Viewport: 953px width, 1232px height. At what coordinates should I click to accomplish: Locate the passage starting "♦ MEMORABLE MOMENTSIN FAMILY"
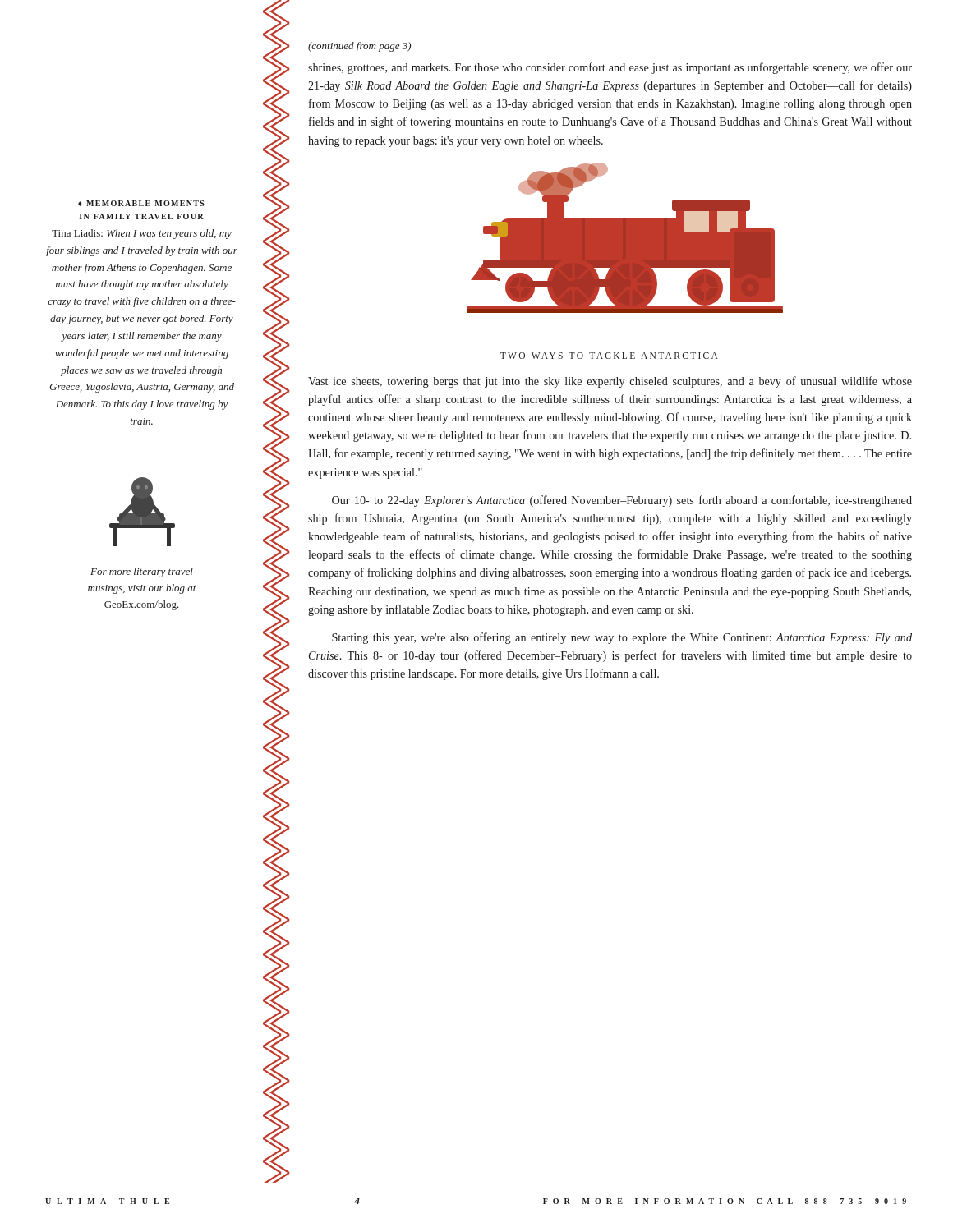point(142,312)
